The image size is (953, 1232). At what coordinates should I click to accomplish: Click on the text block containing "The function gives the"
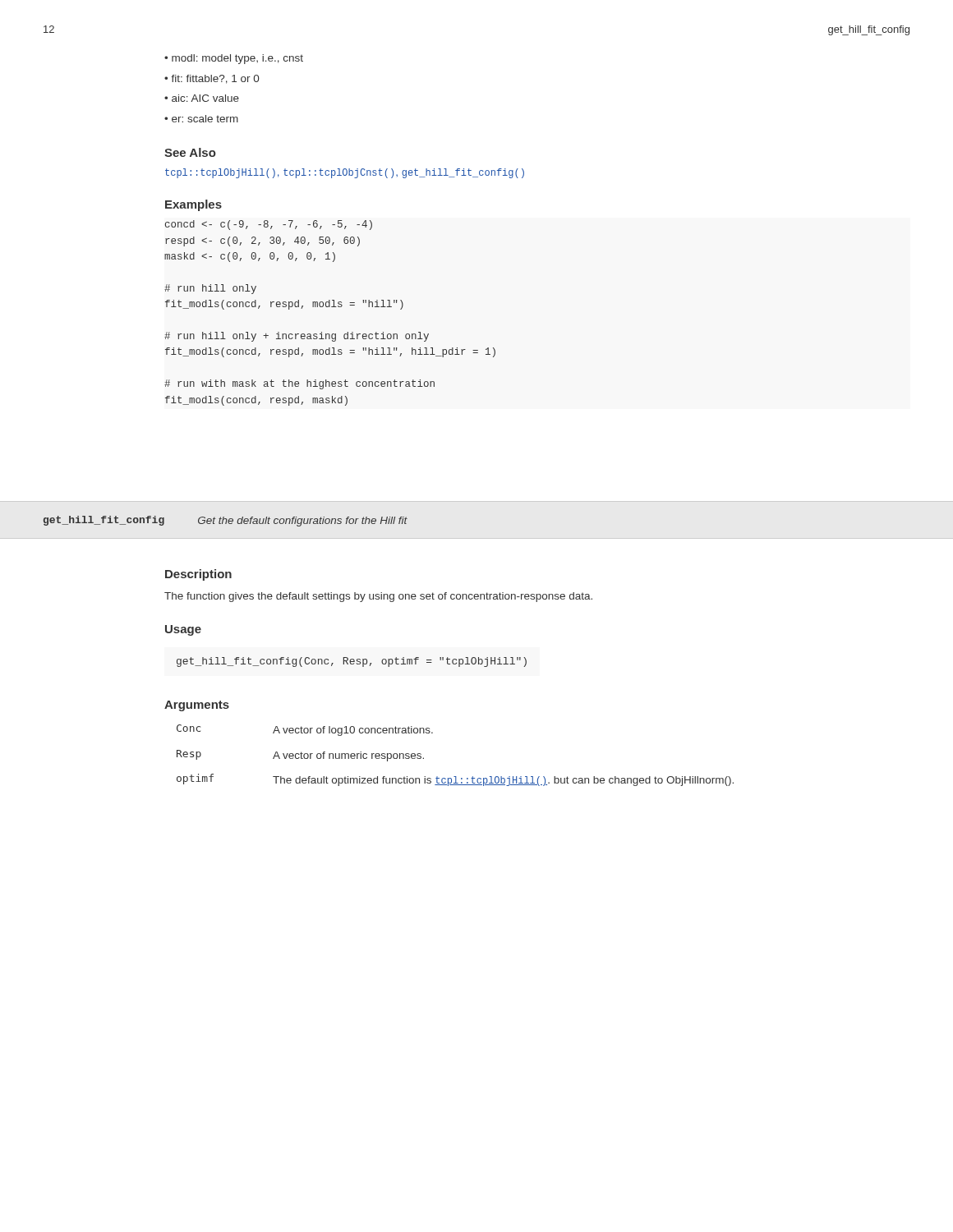pos(379,596)
